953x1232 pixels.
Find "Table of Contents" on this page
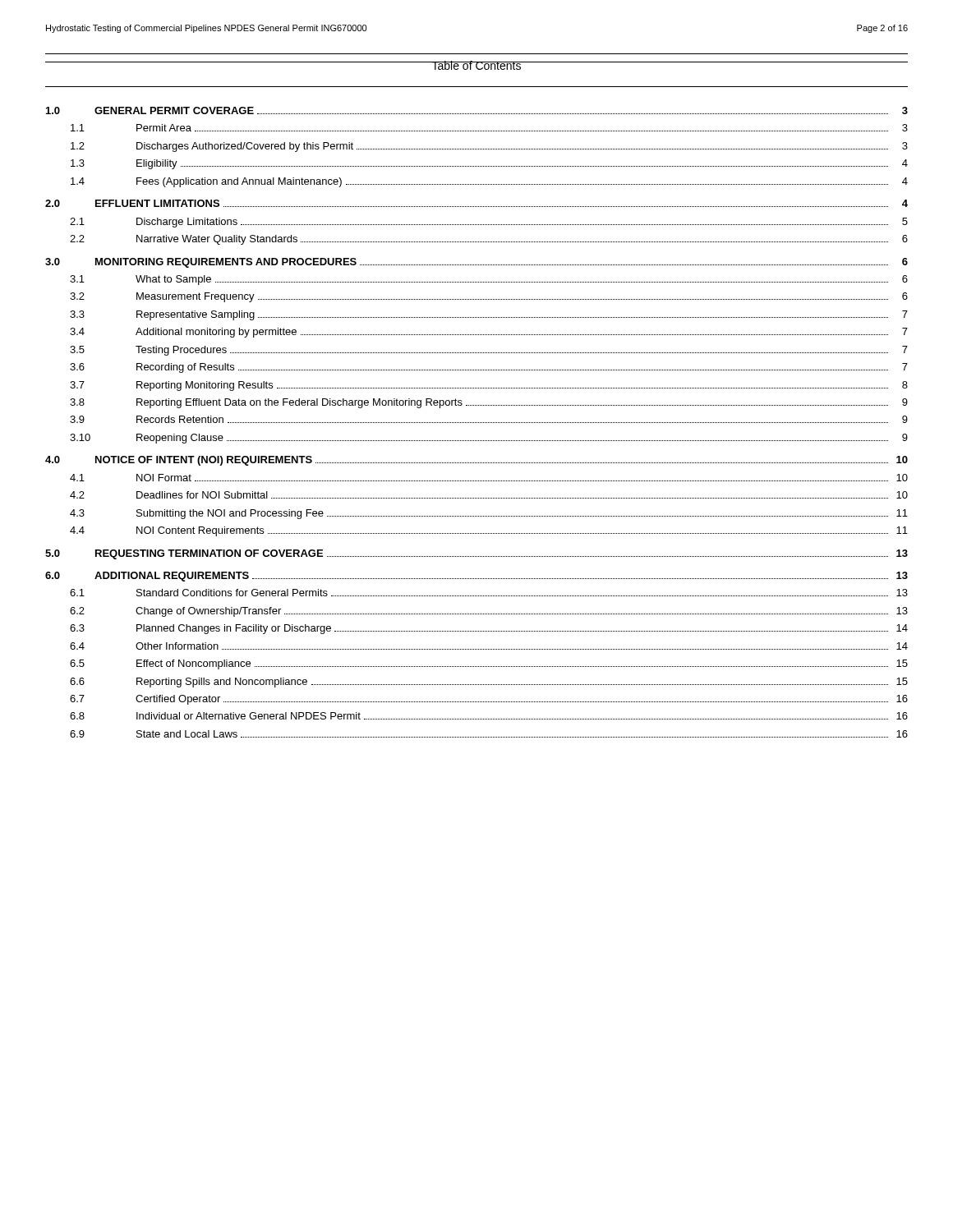(476, 66)
